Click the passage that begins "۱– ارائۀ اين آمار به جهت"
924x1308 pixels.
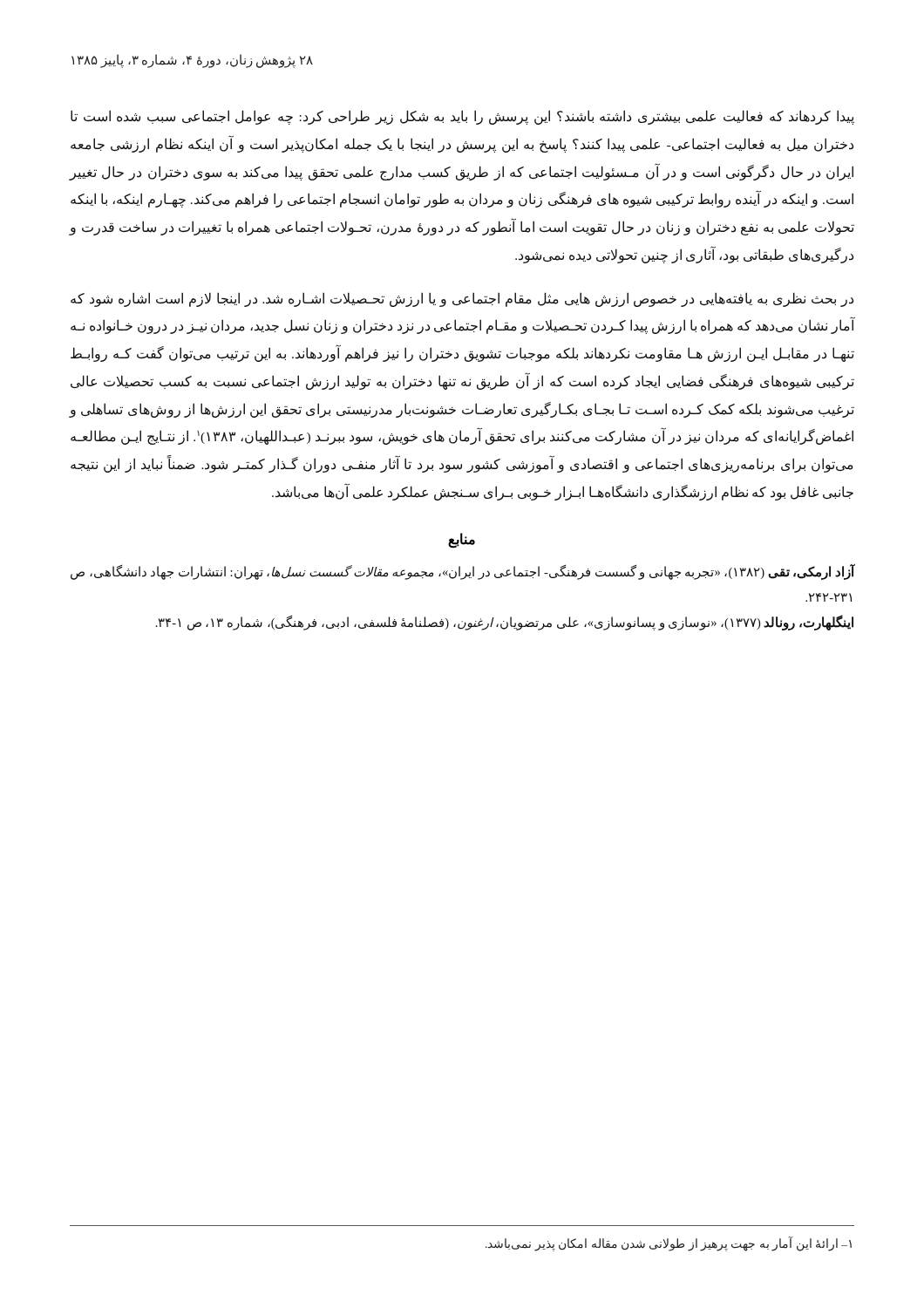[x=669, y=1244]
